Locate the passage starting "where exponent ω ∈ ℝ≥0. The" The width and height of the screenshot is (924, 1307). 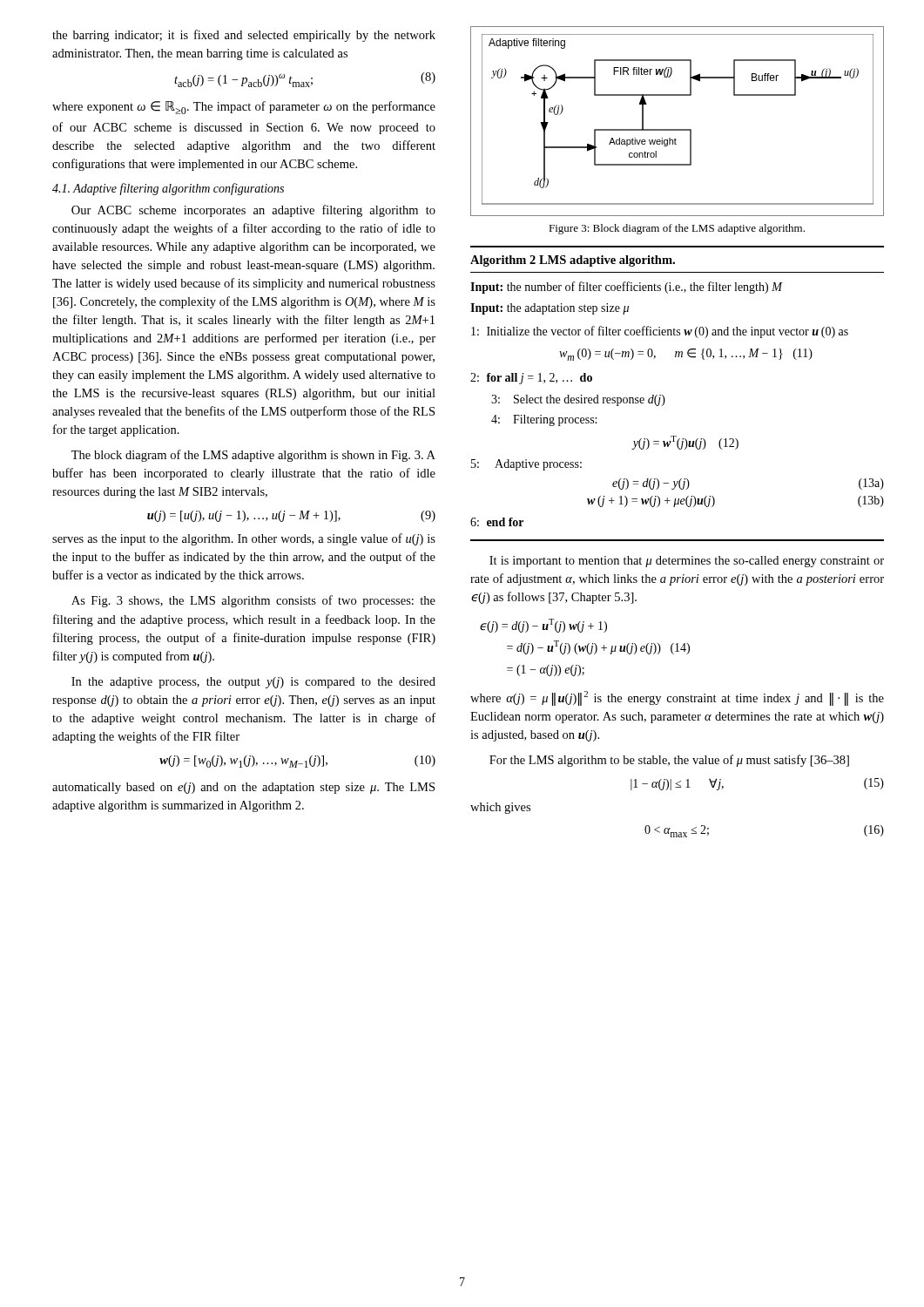coord(244,135)
